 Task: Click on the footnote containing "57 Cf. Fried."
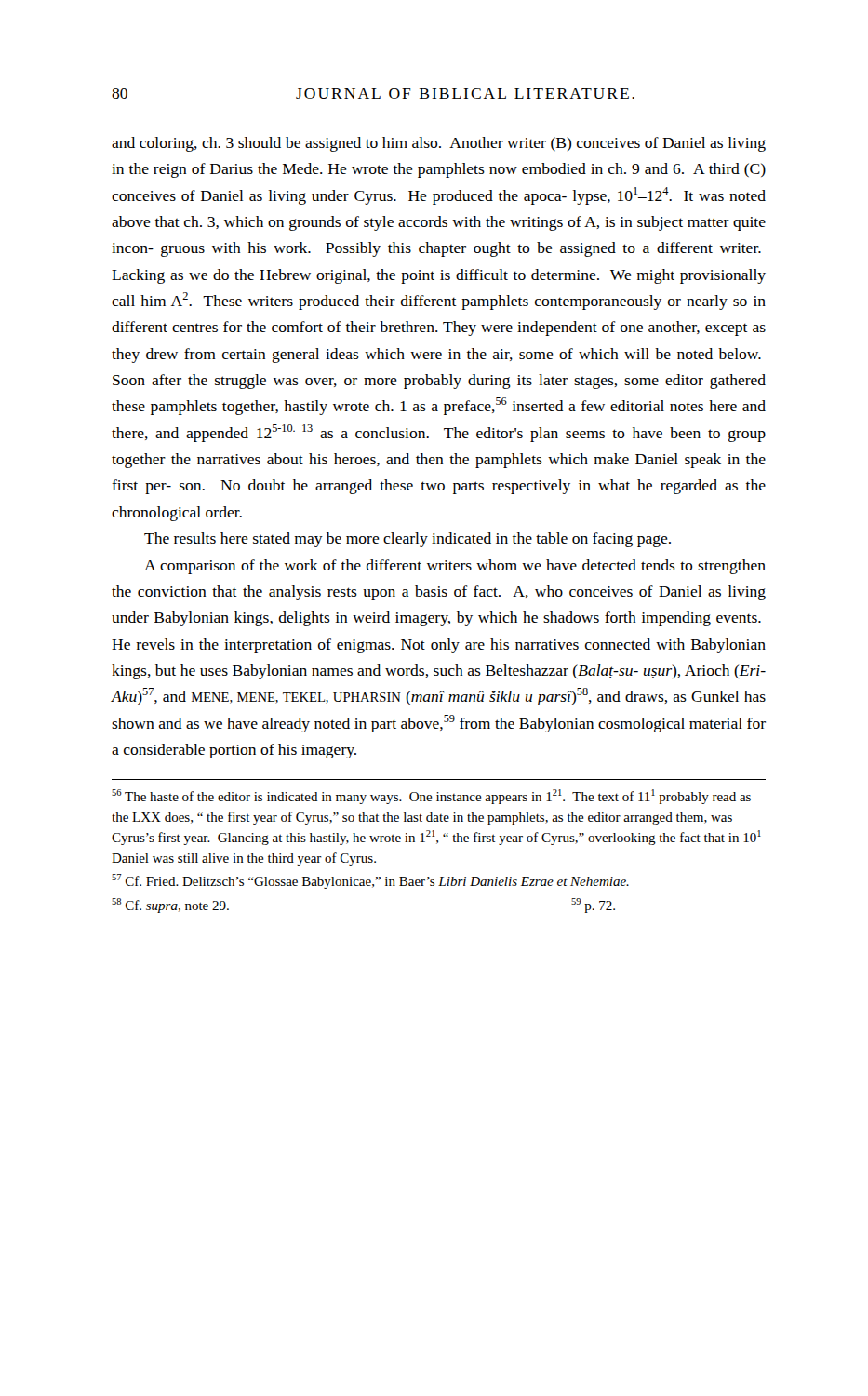pos(371,881)
